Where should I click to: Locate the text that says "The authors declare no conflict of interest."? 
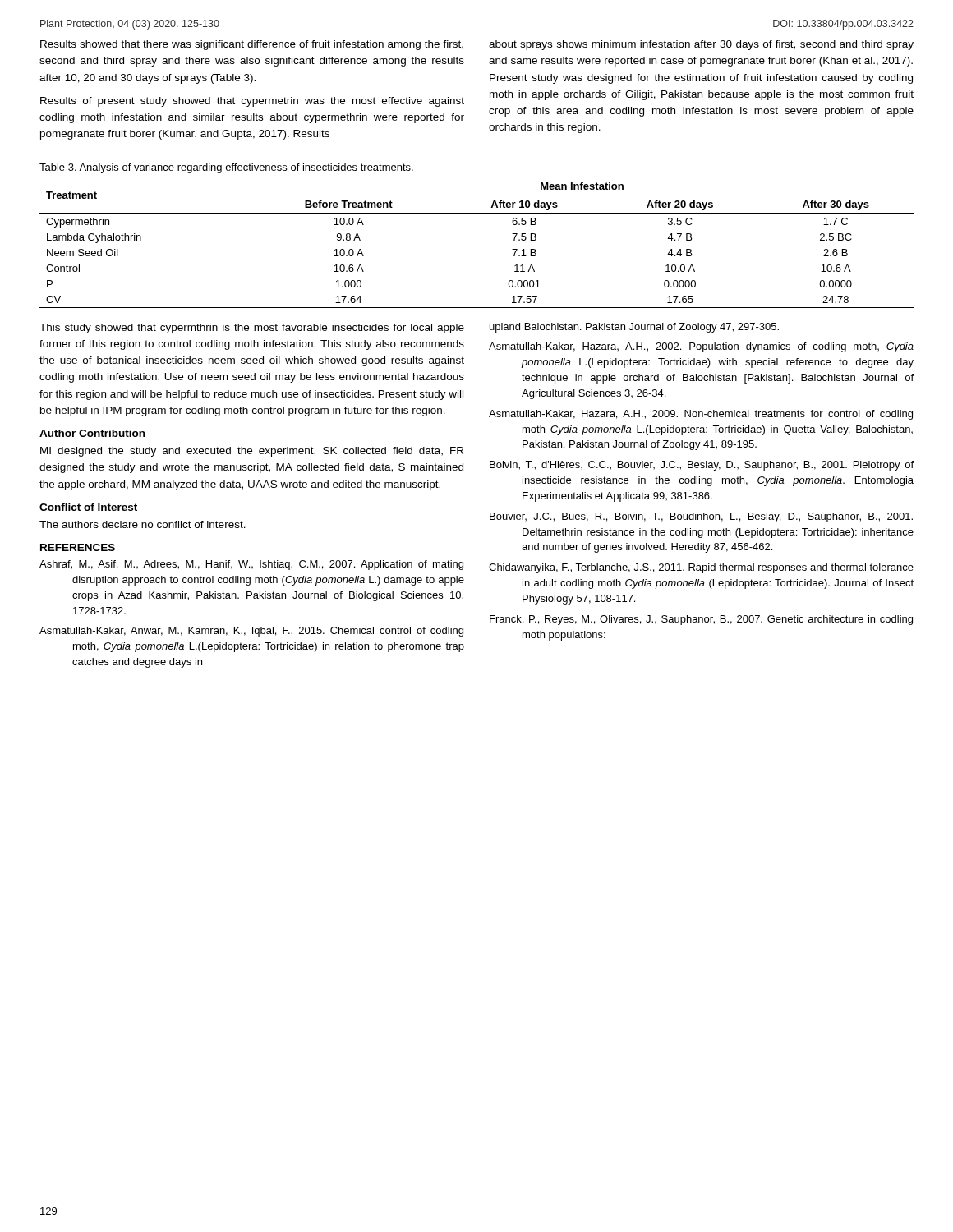pyautogui.click(x=252, y=525)
